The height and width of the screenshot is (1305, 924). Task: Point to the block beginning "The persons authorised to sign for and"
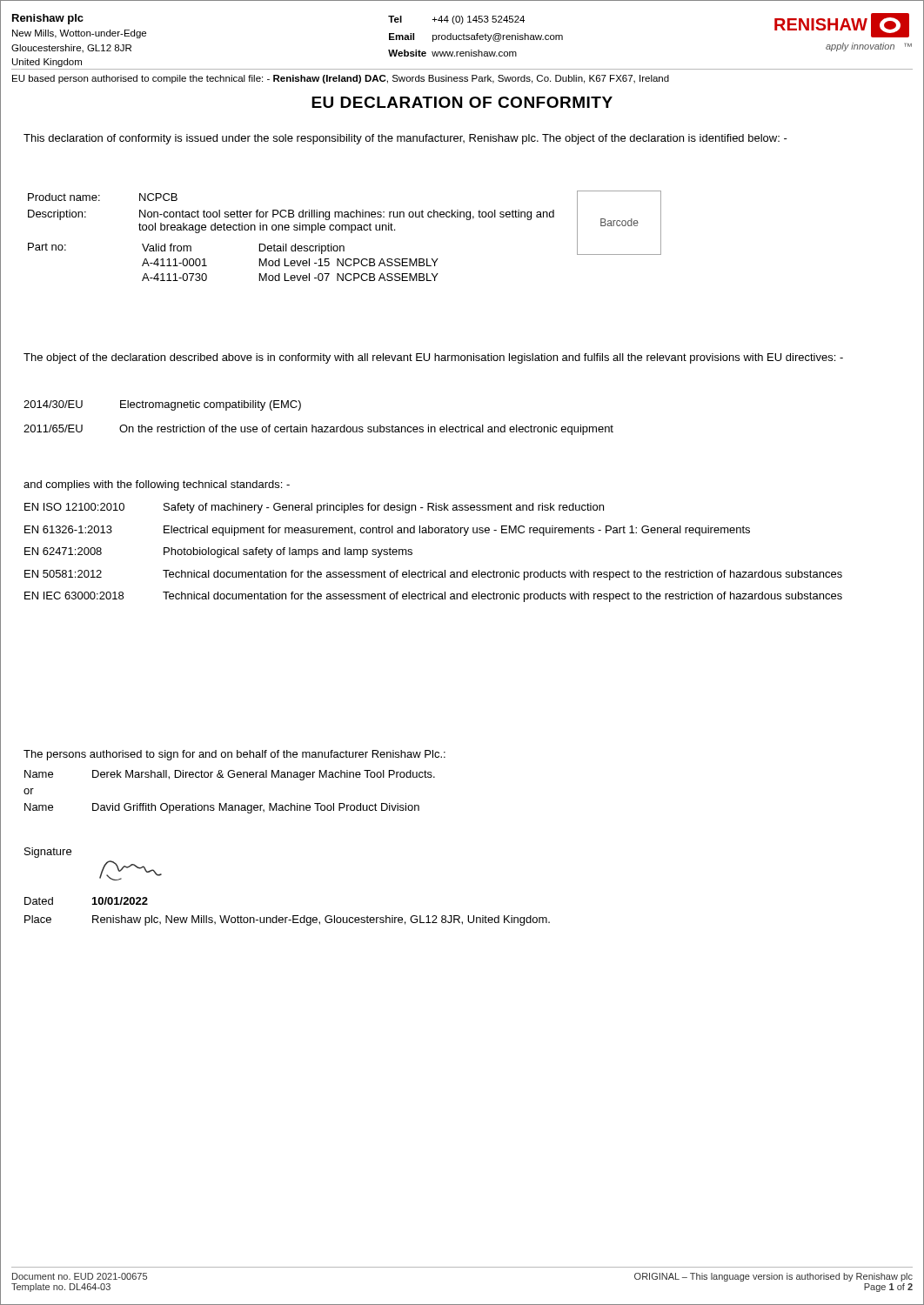pyautogui.click(x=234, y=755)
